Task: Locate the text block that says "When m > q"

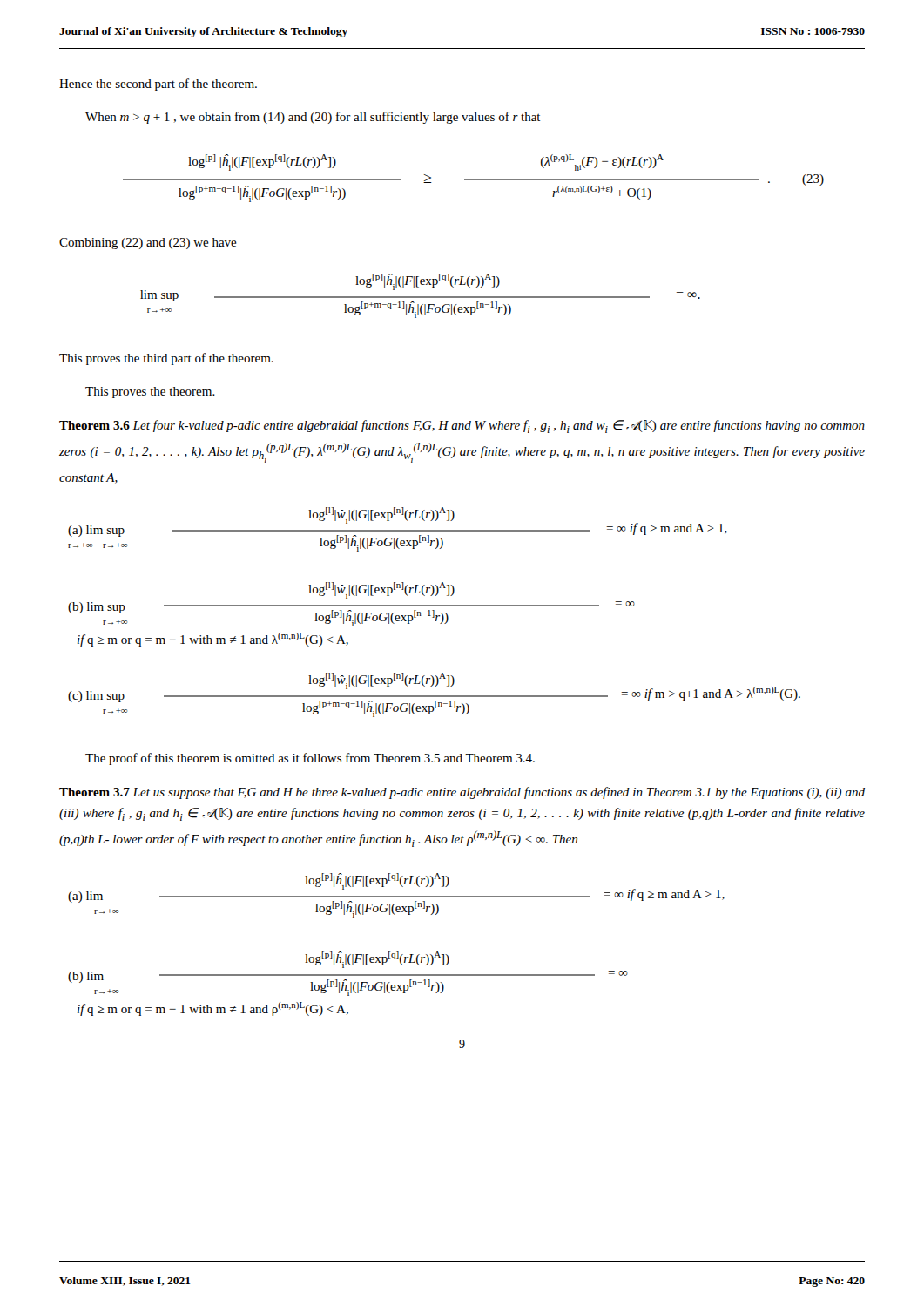Action: [x=462, y=118]
